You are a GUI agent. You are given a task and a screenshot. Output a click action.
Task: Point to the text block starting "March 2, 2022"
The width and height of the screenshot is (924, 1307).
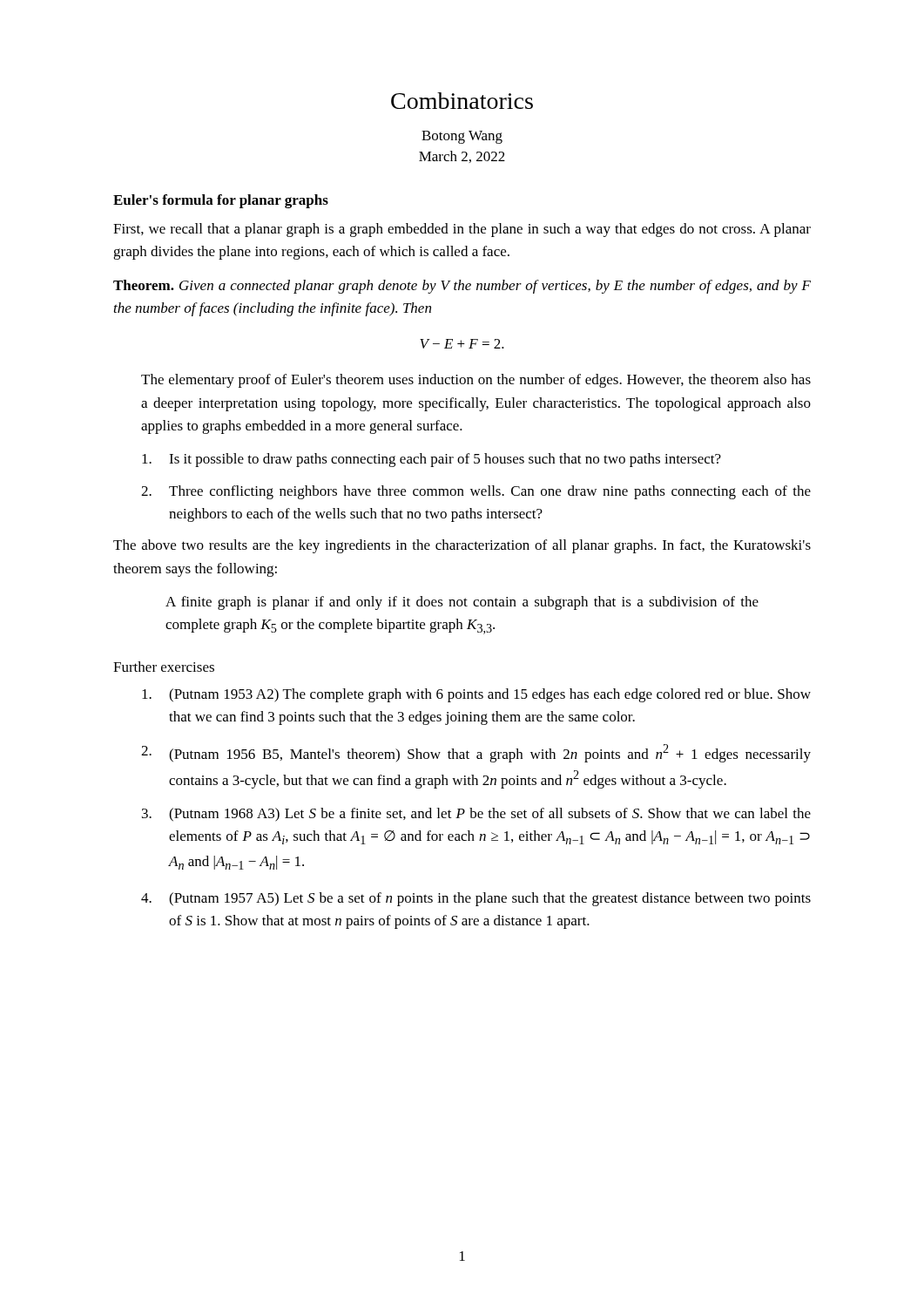point(462,156)
